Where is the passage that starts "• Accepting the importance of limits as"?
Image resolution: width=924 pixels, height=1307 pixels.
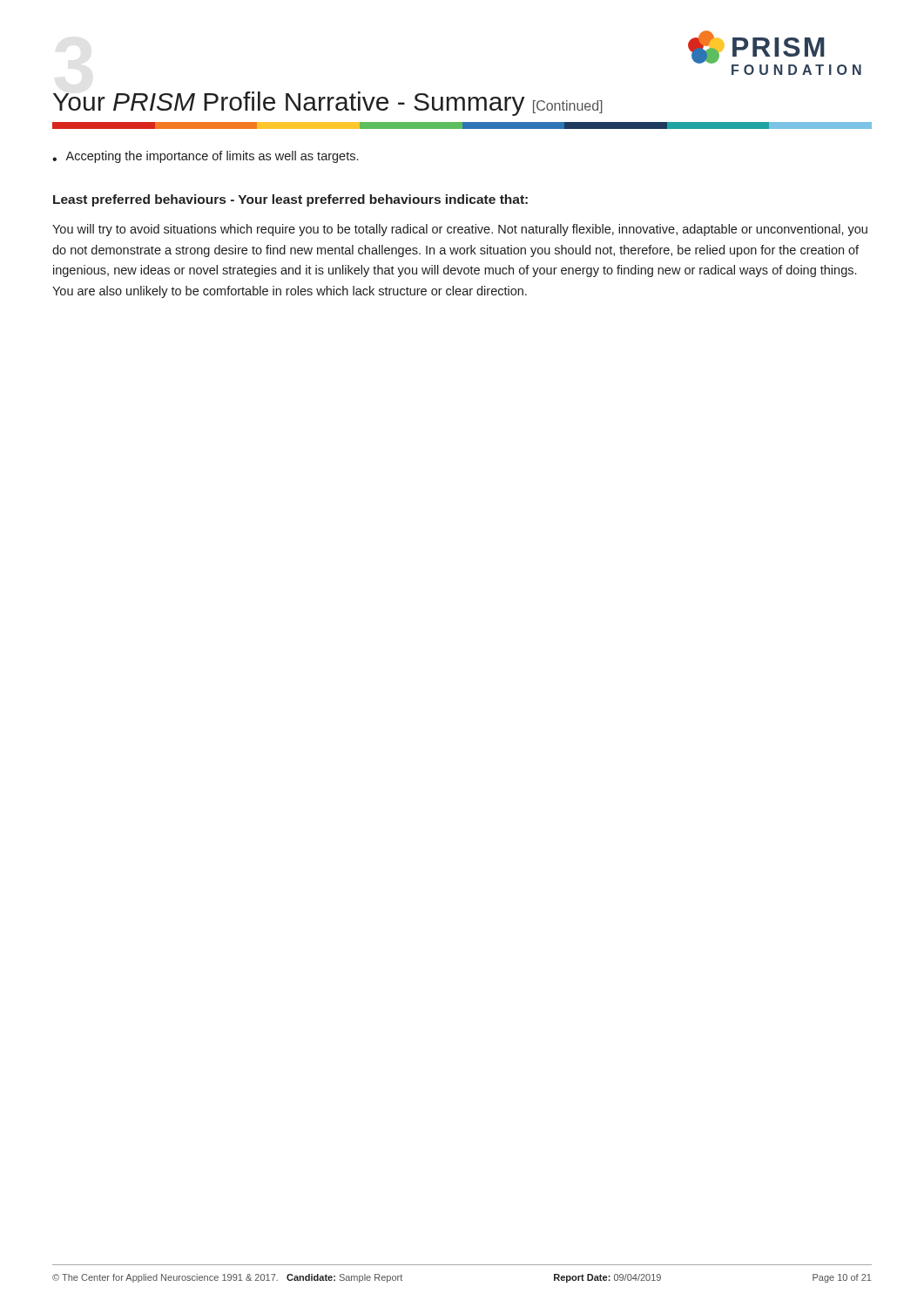(206, 158)
